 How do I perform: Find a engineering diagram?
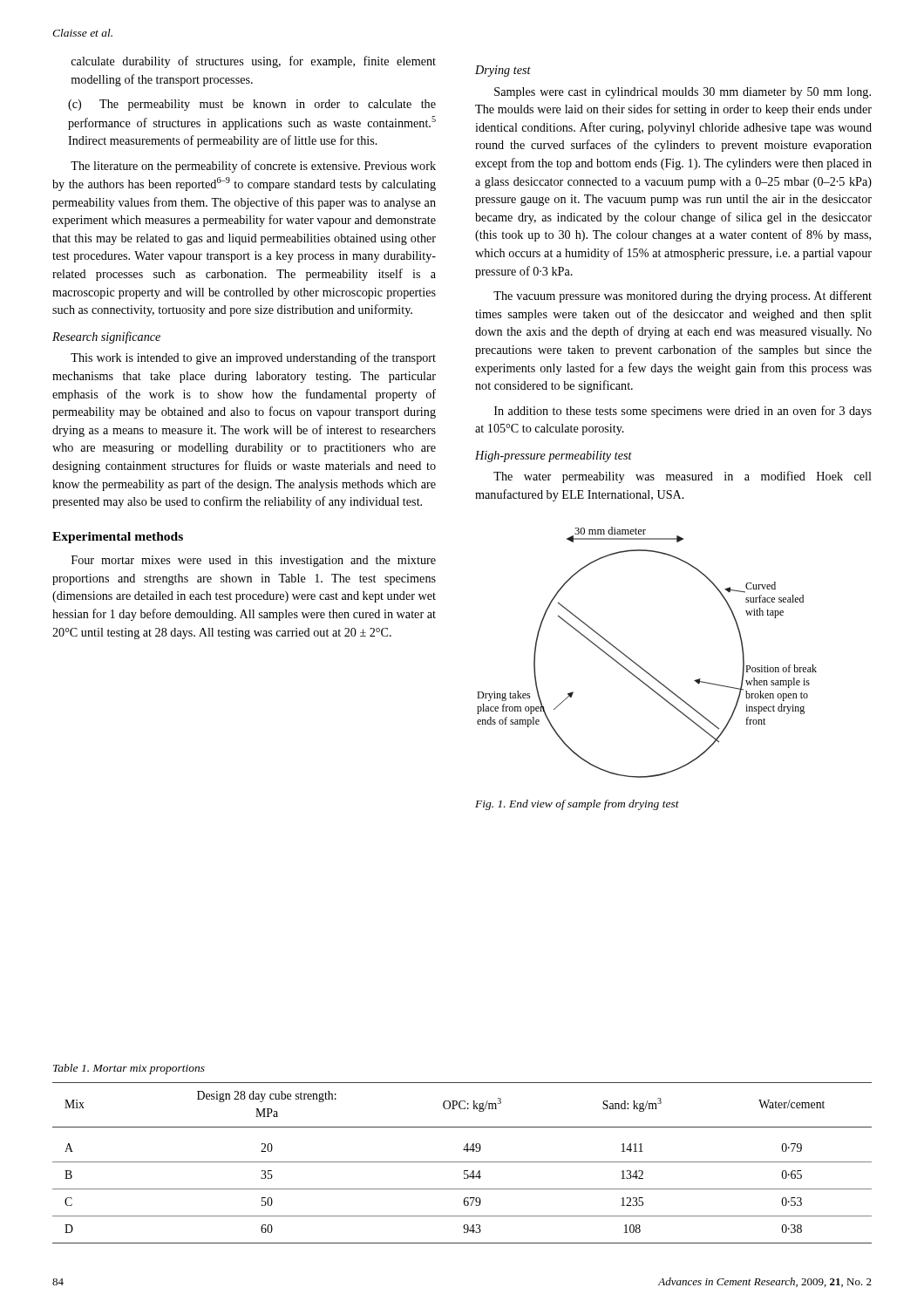pos(673,655)
